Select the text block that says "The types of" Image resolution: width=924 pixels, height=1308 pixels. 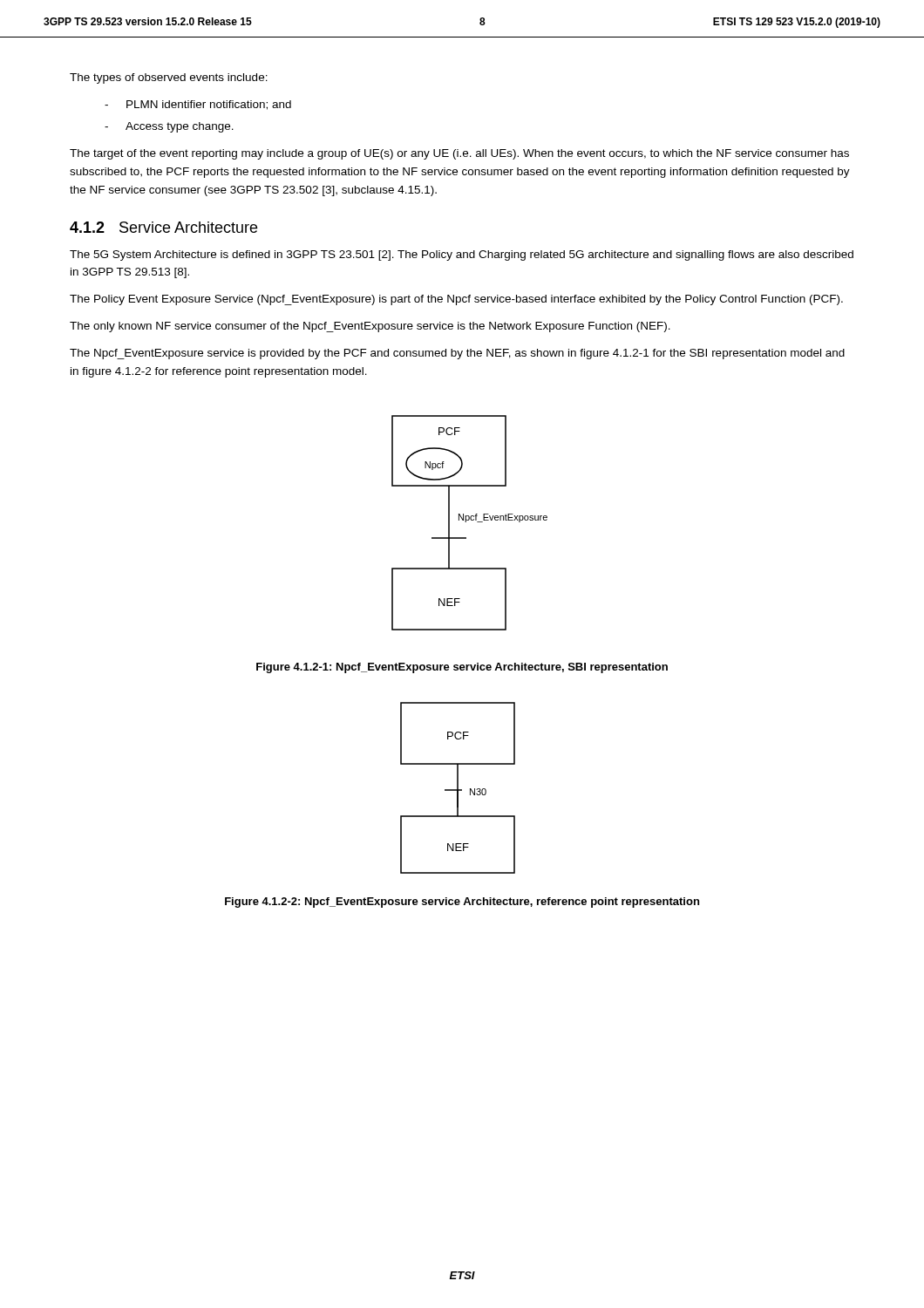click(x=169, y=77)
